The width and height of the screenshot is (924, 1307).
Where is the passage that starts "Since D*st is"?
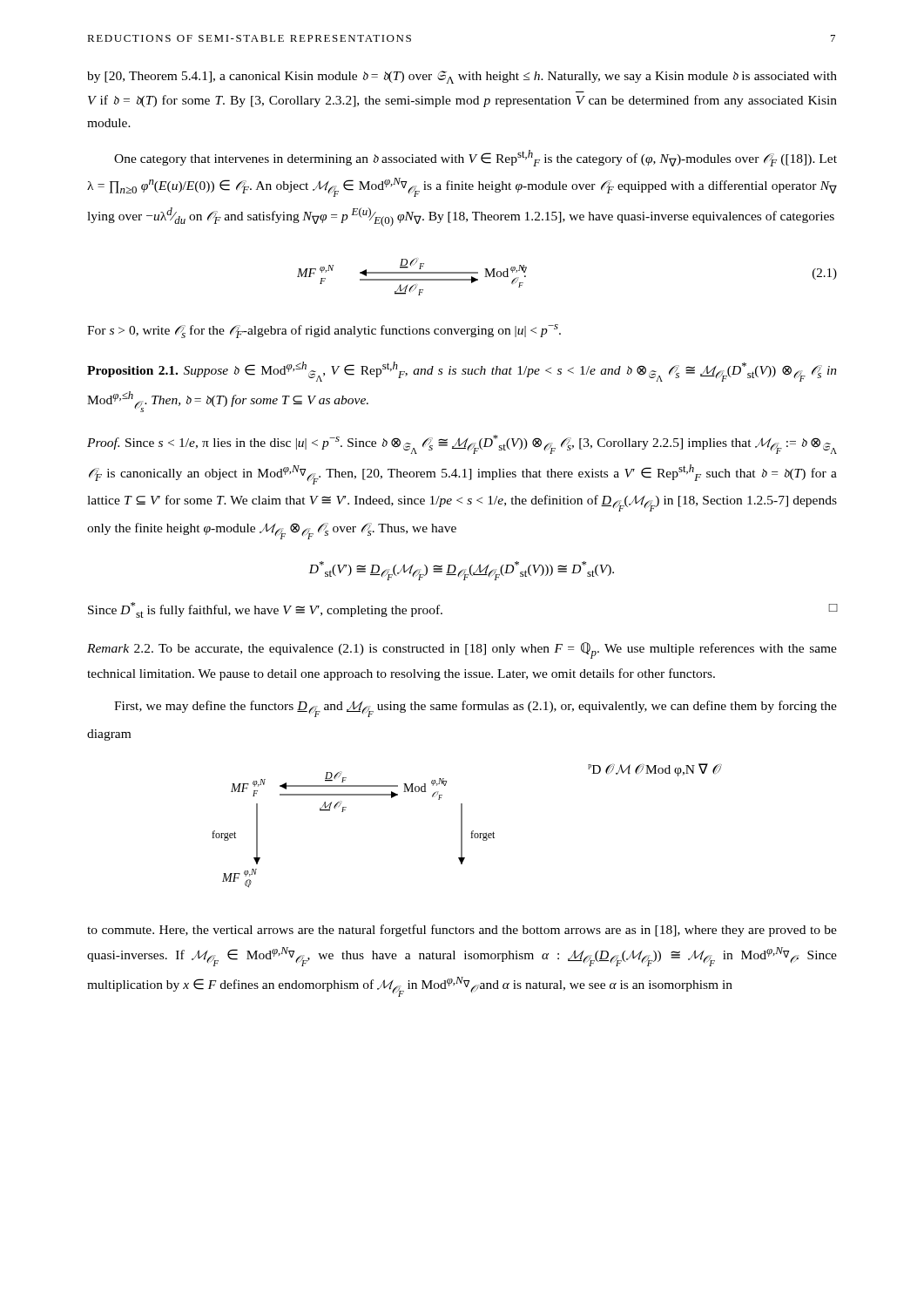coord(264,609)
